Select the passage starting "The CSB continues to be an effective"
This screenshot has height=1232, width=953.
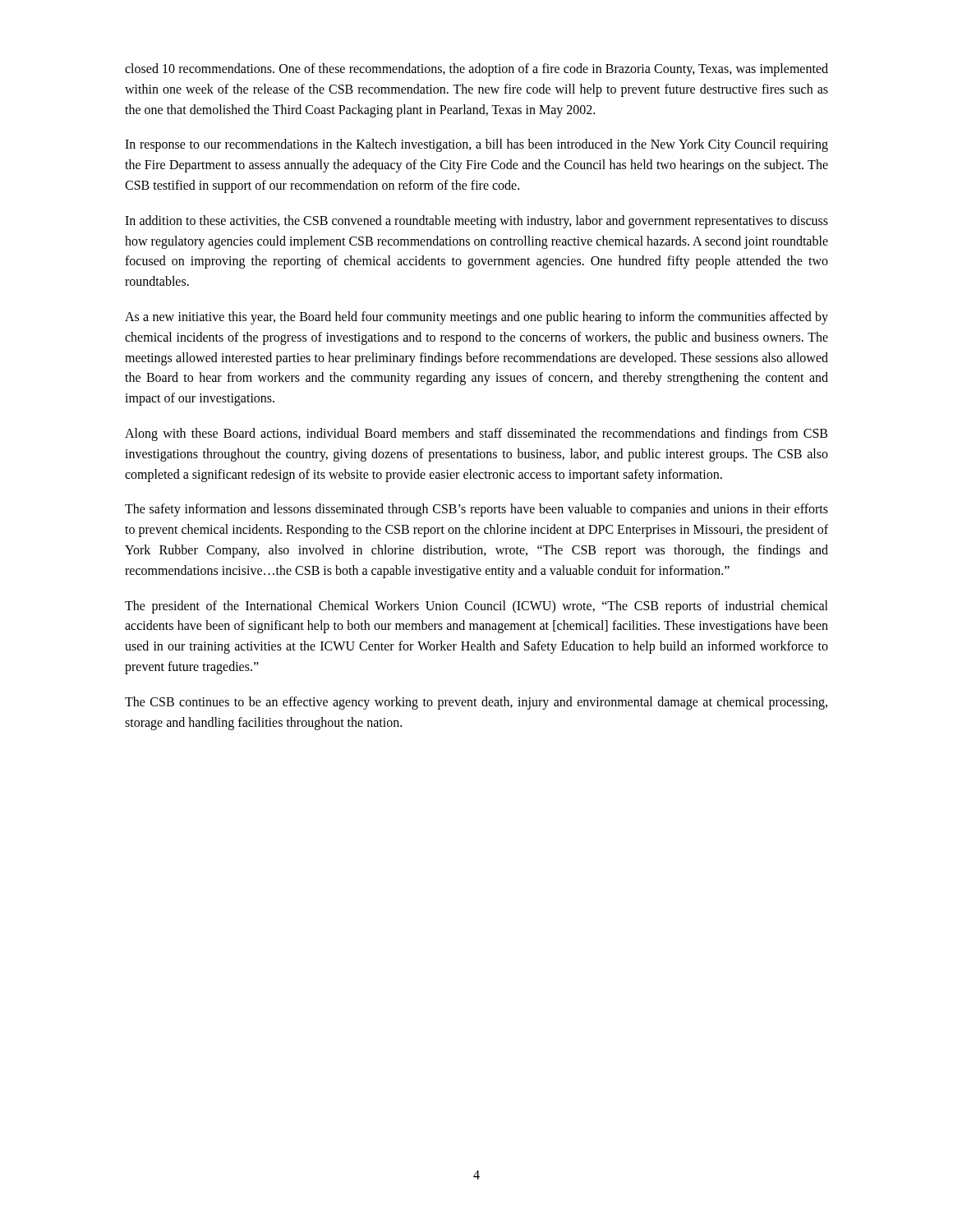pyautogui.click(x=476, y=712)
